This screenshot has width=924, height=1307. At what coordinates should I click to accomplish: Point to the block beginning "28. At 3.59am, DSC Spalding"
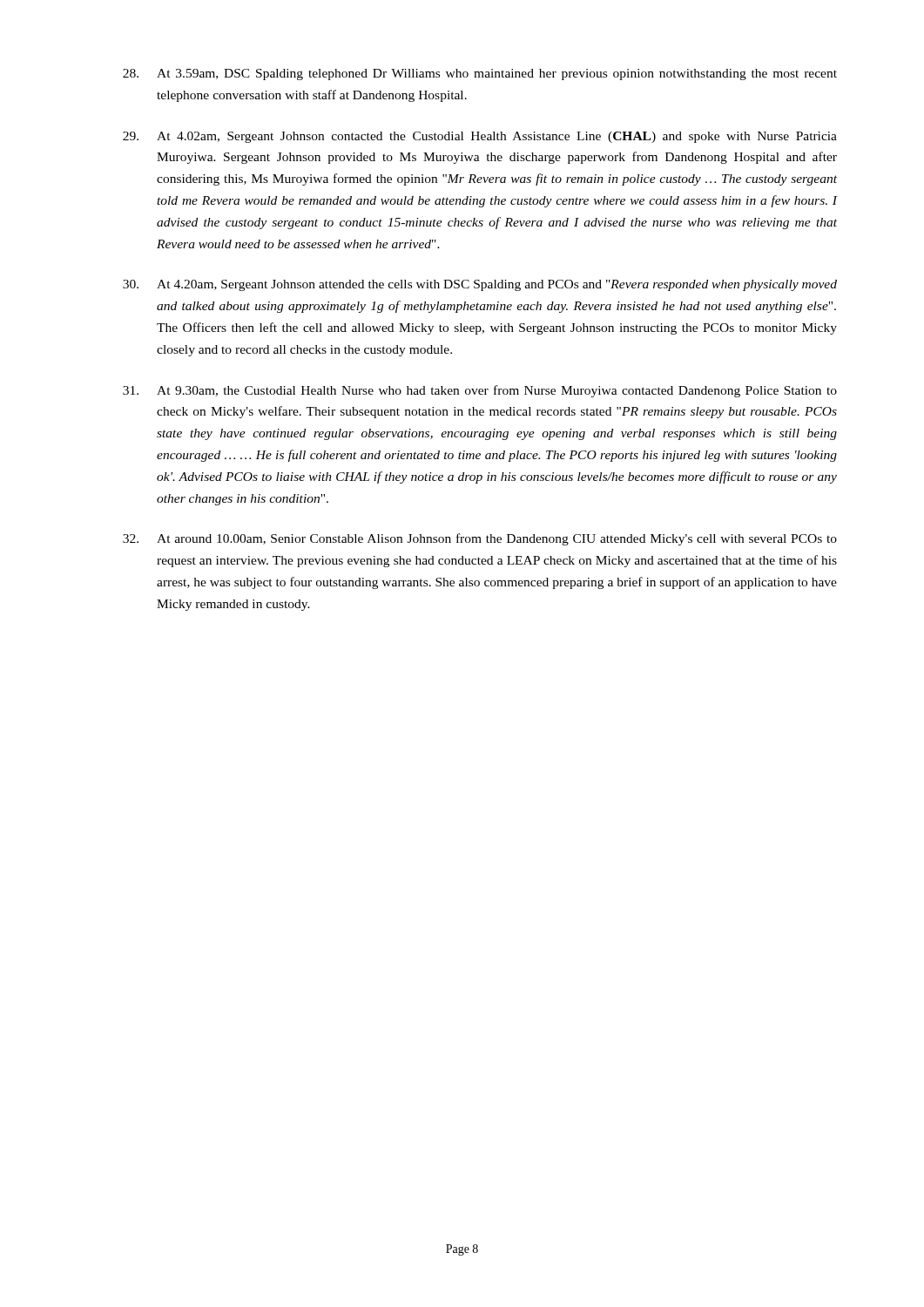[x=462, y=84]
